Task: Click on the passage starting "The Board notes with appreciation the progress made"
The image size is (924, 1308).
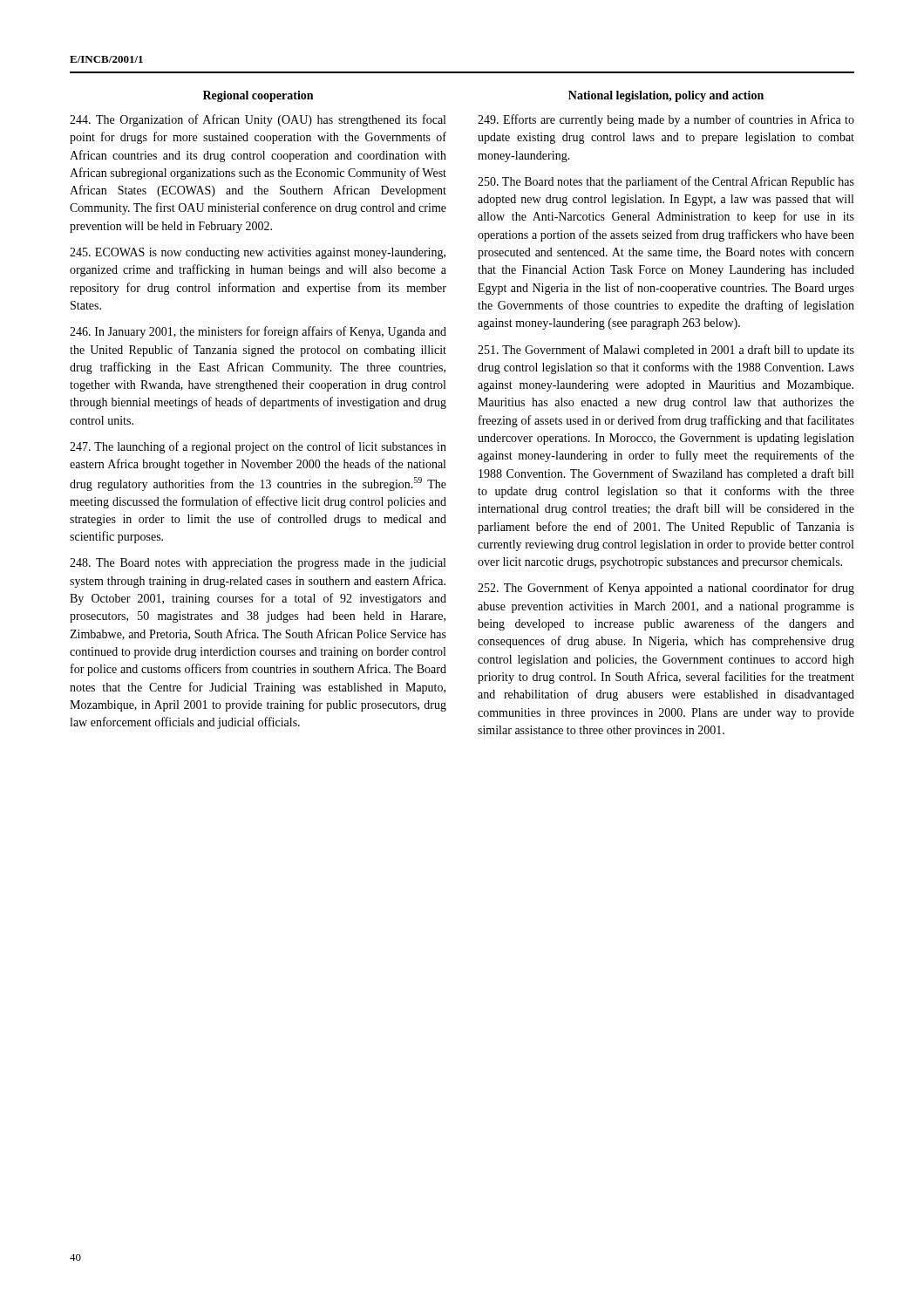Action: [x=258, y=643]
